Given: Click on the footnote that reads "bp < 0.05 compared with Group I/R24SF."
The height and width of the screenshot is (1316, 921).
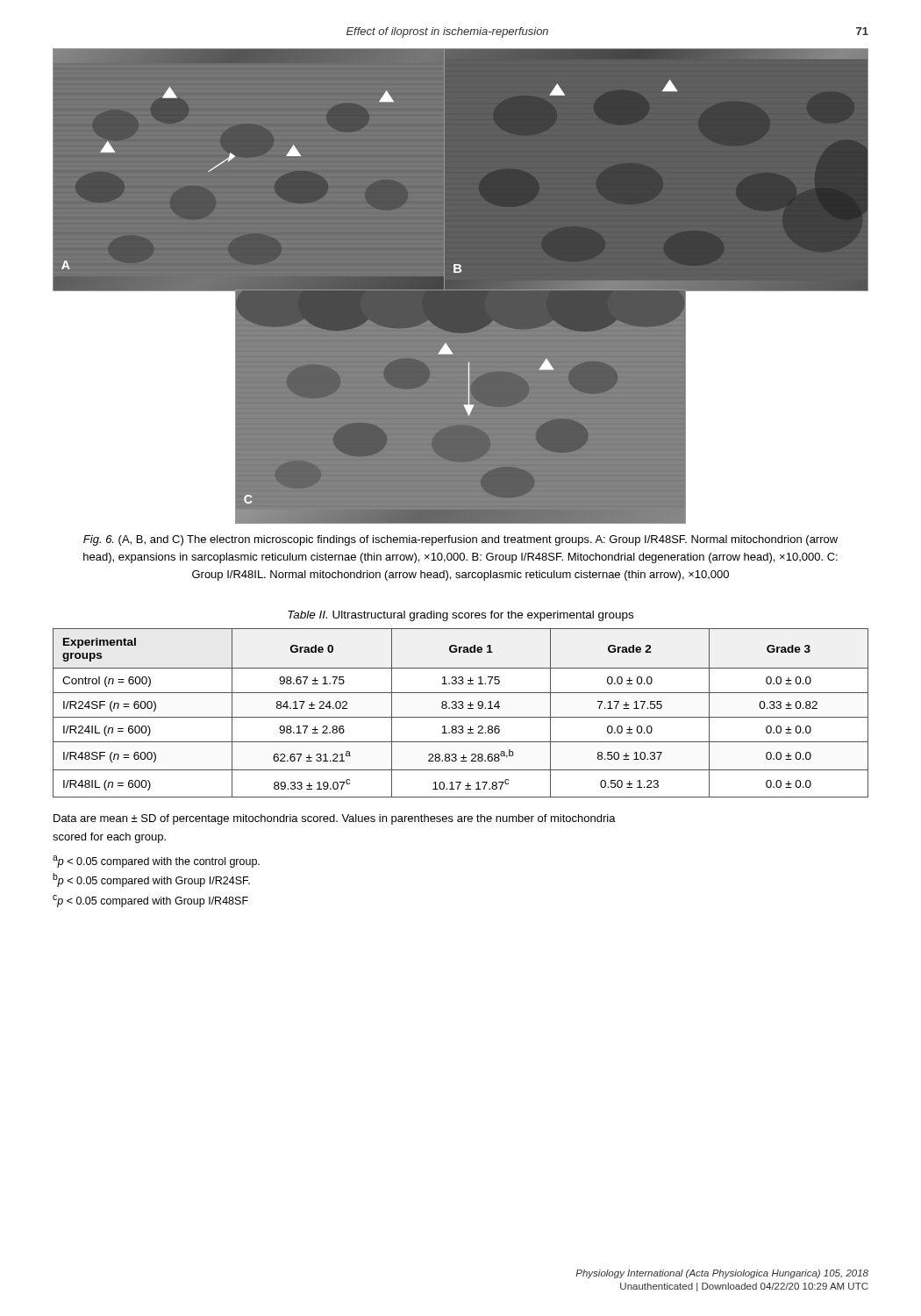Looking at the screenshot, I should pyautogui.click(x=152, y=880).
